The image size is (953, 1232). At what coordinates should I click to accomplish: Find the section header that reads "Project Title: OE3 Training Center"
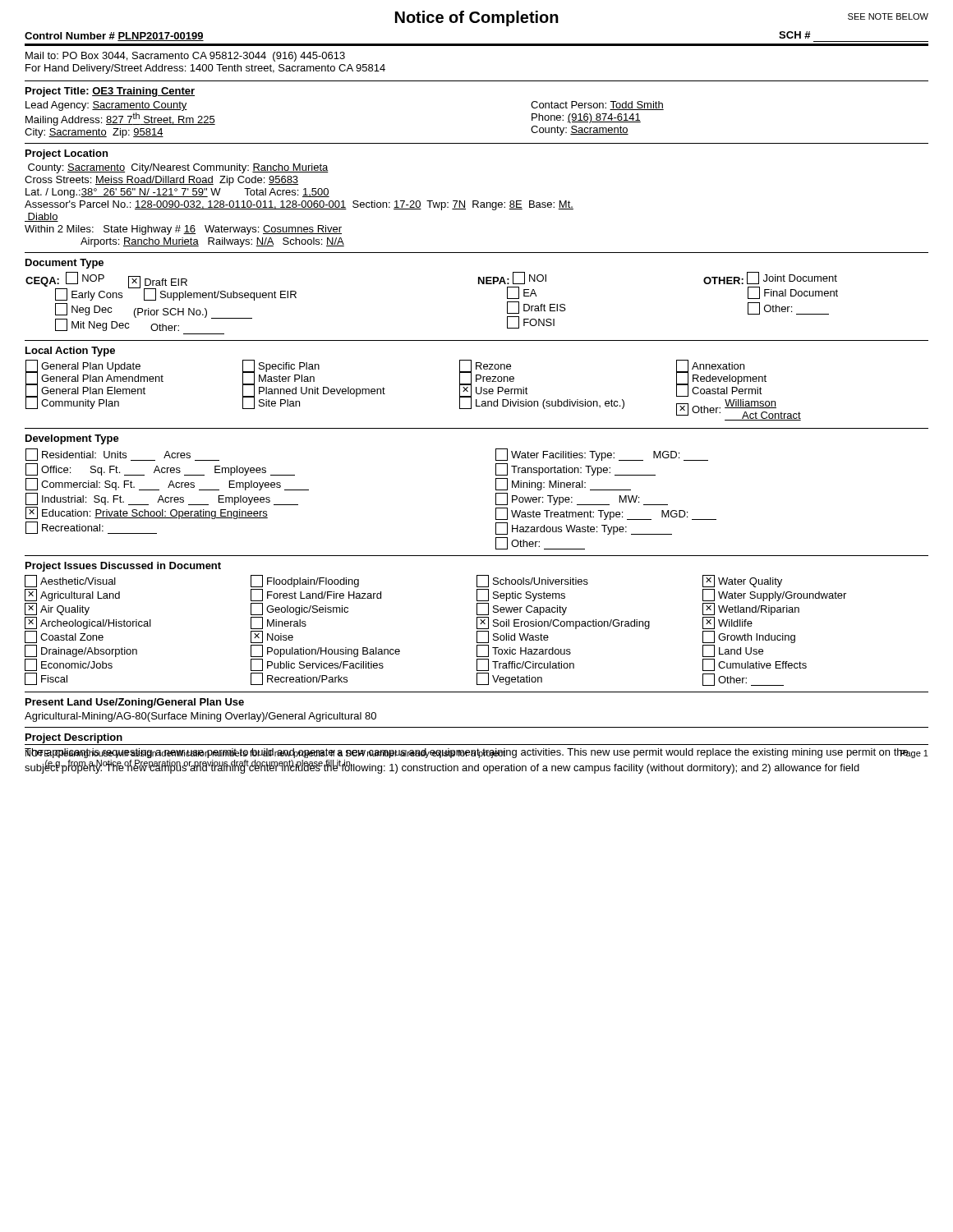(110, 91)
